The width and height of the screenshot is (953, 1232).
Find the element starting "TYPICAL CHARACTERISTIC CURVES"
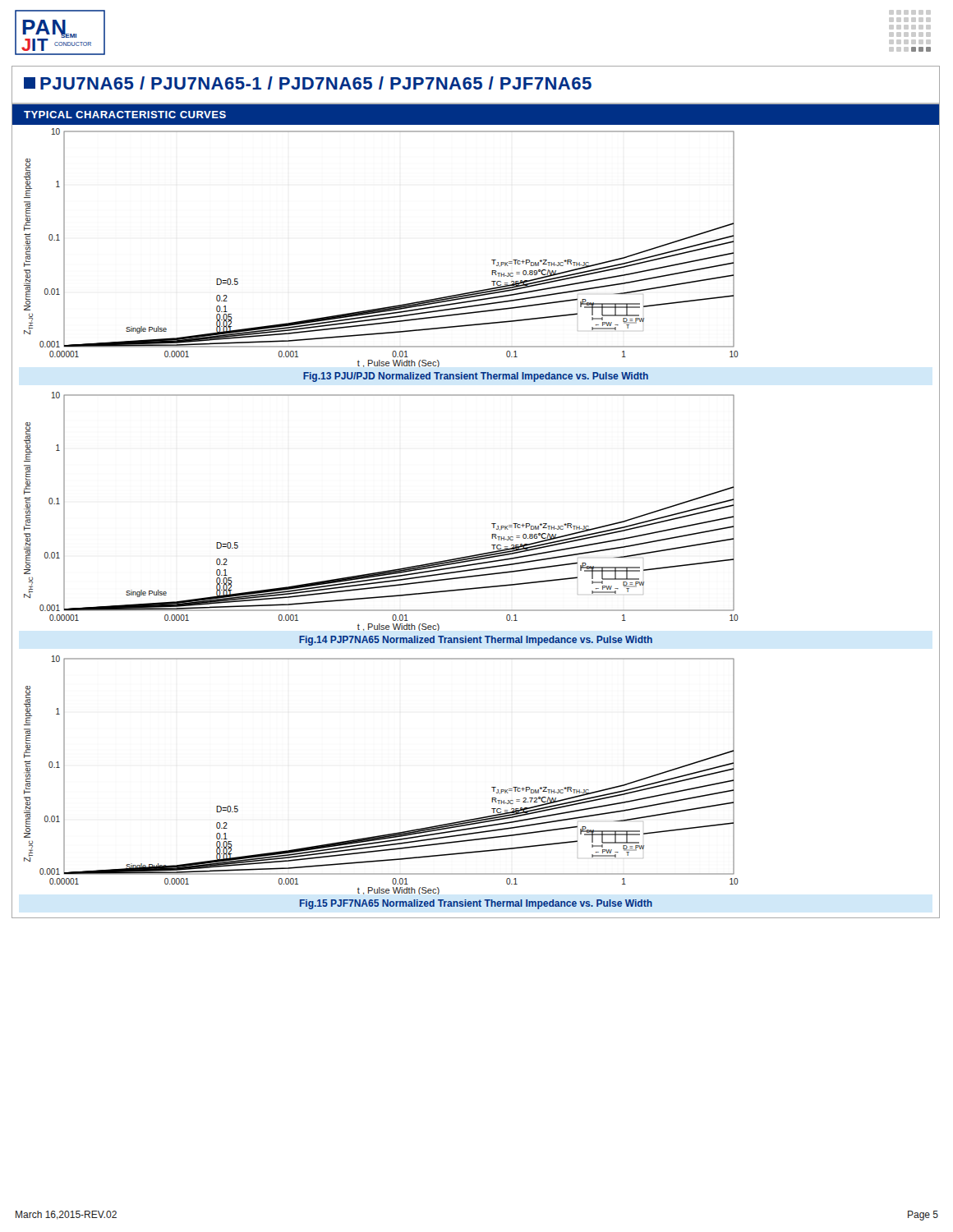coord(125,115)
